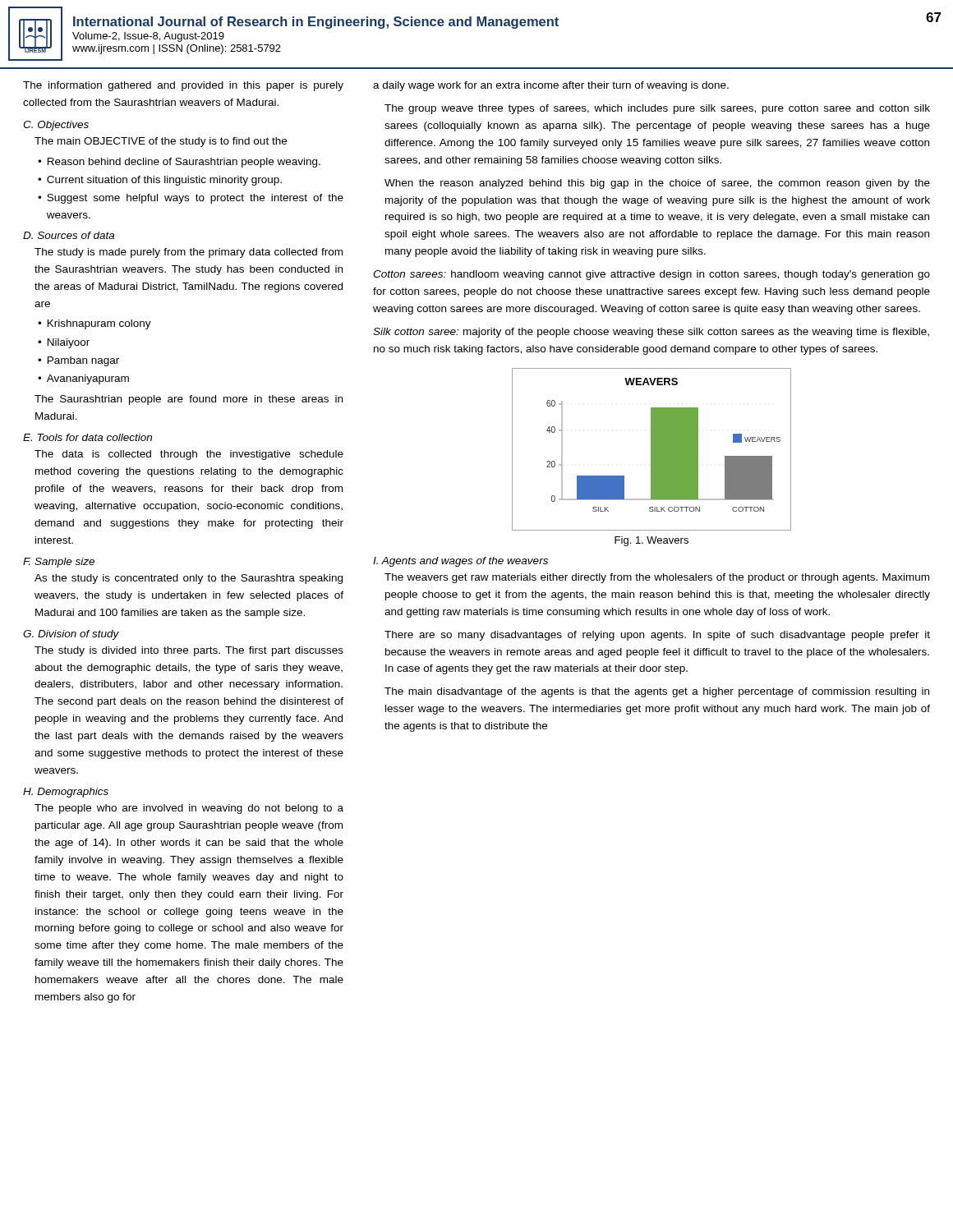
Task: Navigate to the text starting "The main OBJECTIVE of the study"
Action: point(161,141)
